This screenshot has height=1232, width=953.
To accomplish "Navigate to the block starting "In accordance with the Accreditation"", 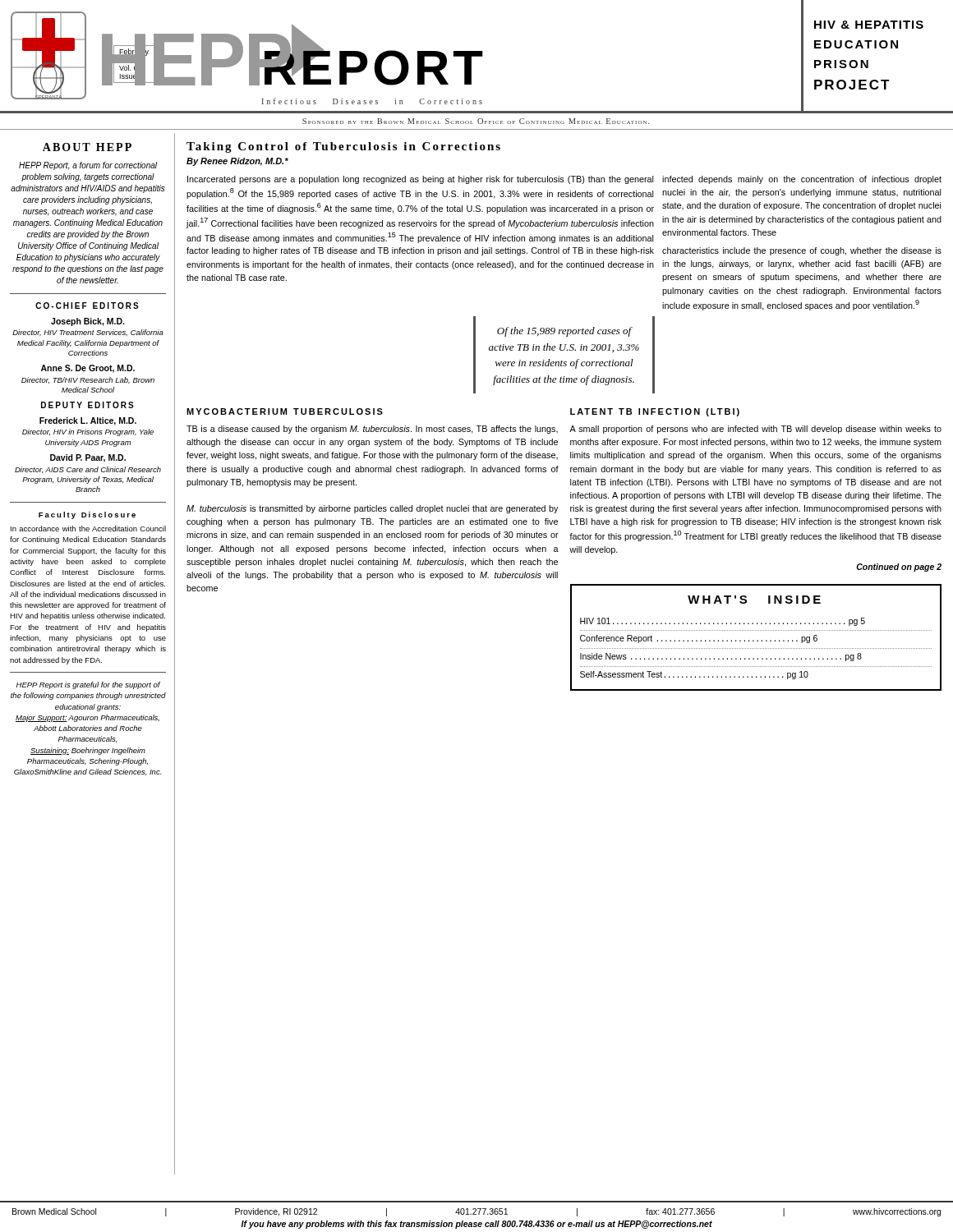I will point(88,594).
